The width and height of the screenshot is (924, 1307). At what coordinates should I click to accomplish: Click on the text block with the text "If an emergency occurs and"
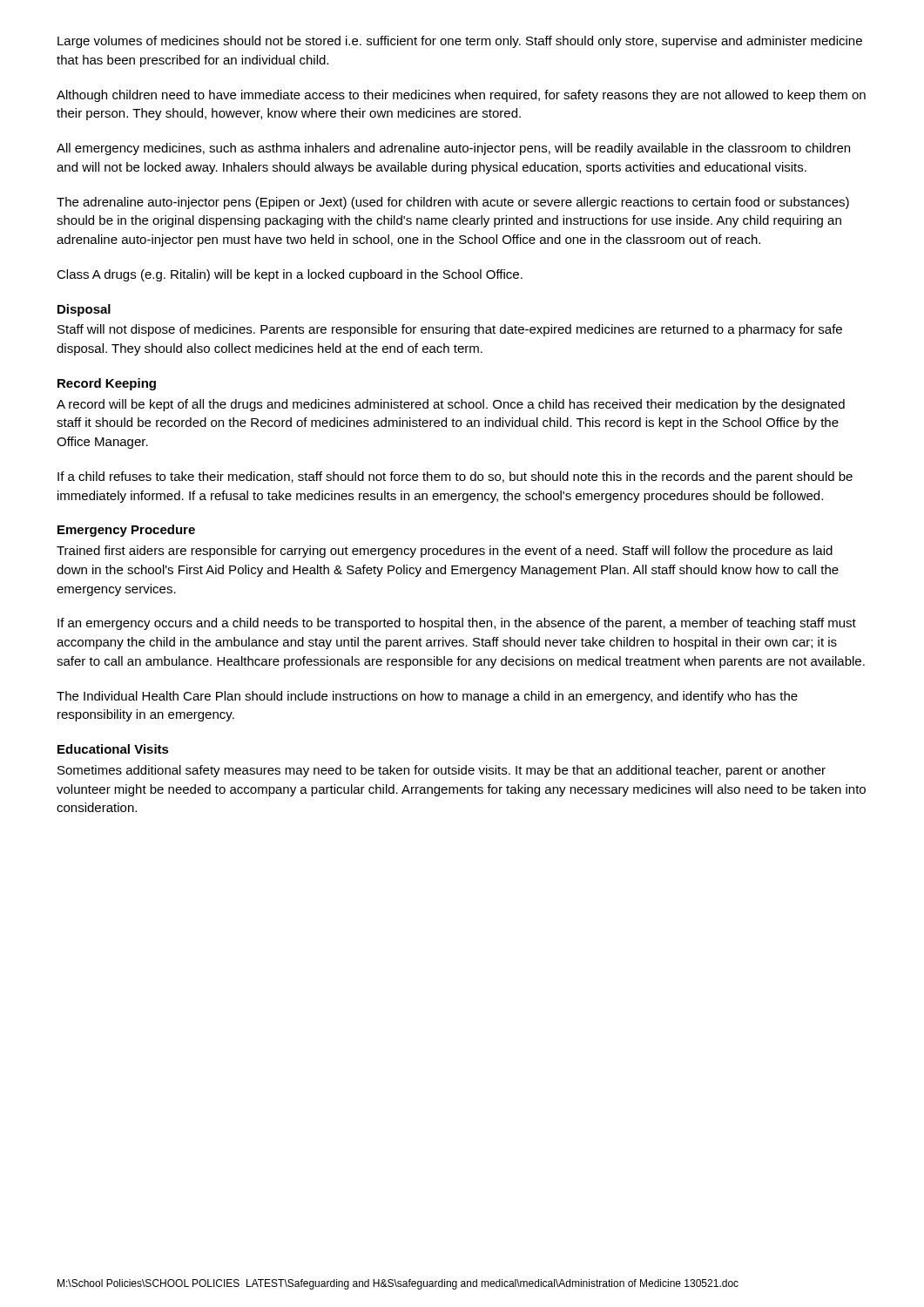461,642
